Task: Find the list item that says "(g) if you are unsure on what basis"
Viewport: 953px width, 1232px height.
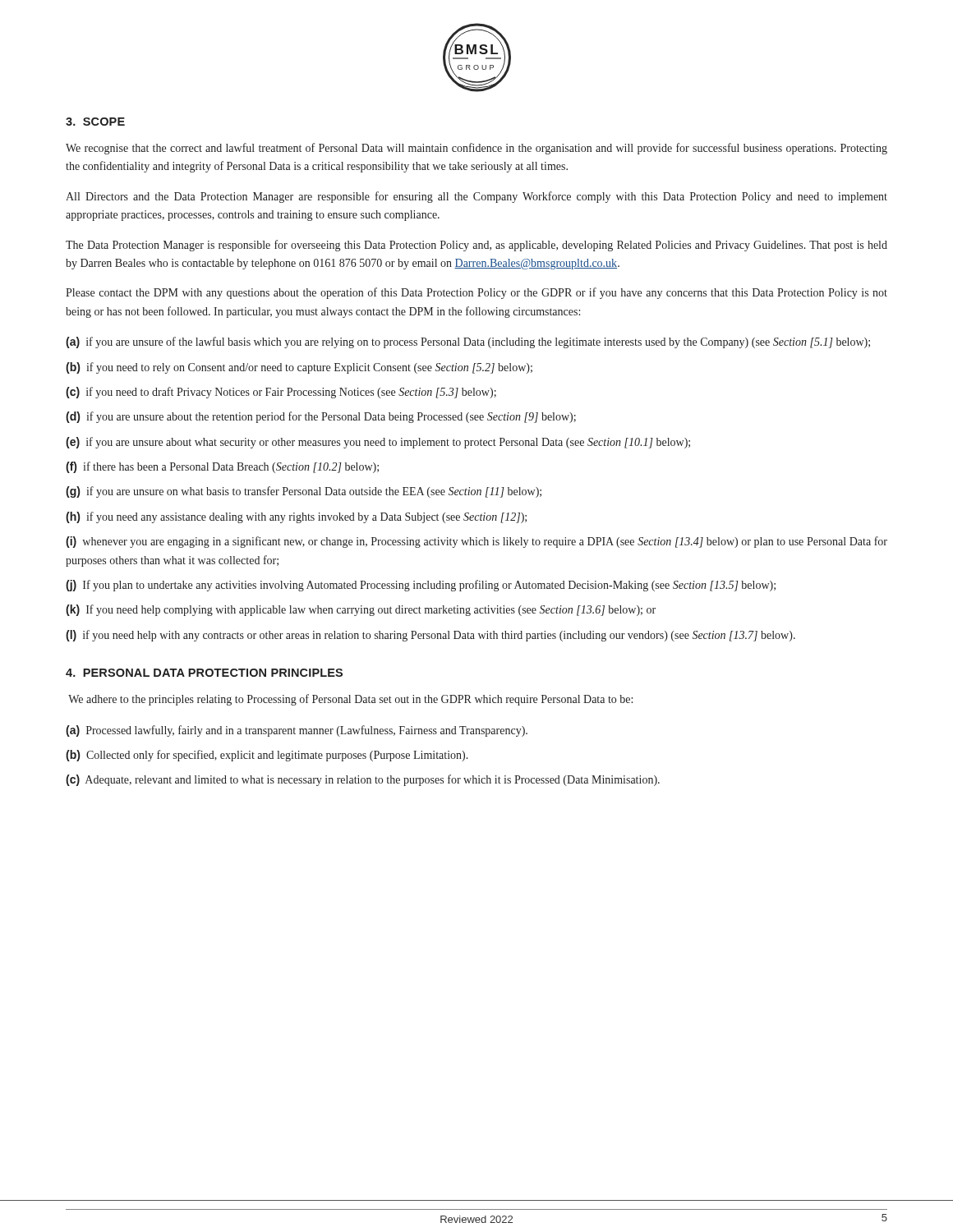Action: pos(304,492)
